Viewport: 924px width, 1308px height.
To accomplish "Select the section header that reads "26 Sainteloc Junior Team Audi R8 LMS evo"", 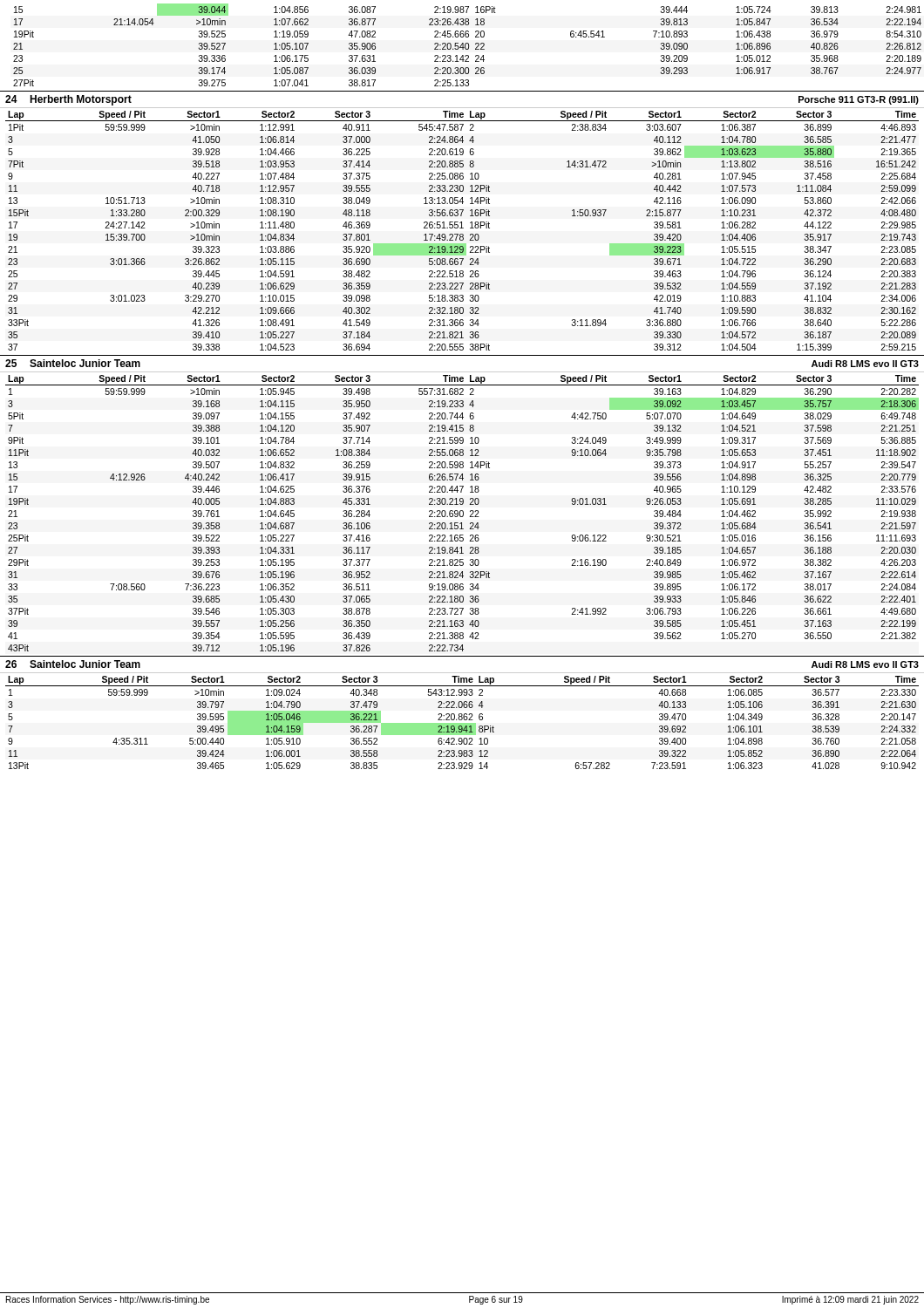I will pos(462,664).
